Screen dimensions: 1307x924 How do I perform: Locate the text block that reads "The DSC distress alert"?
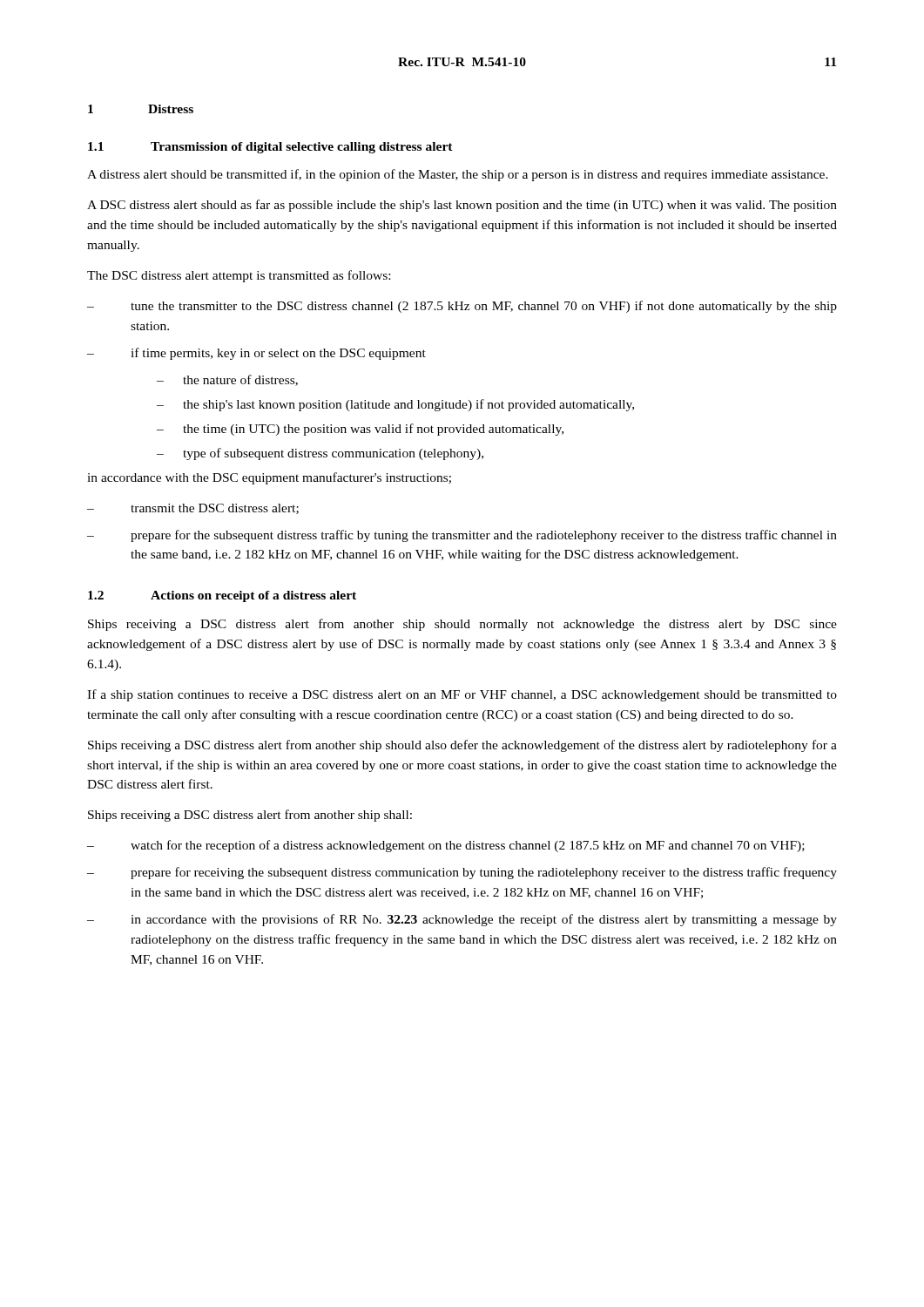click(x=239, y=275)
